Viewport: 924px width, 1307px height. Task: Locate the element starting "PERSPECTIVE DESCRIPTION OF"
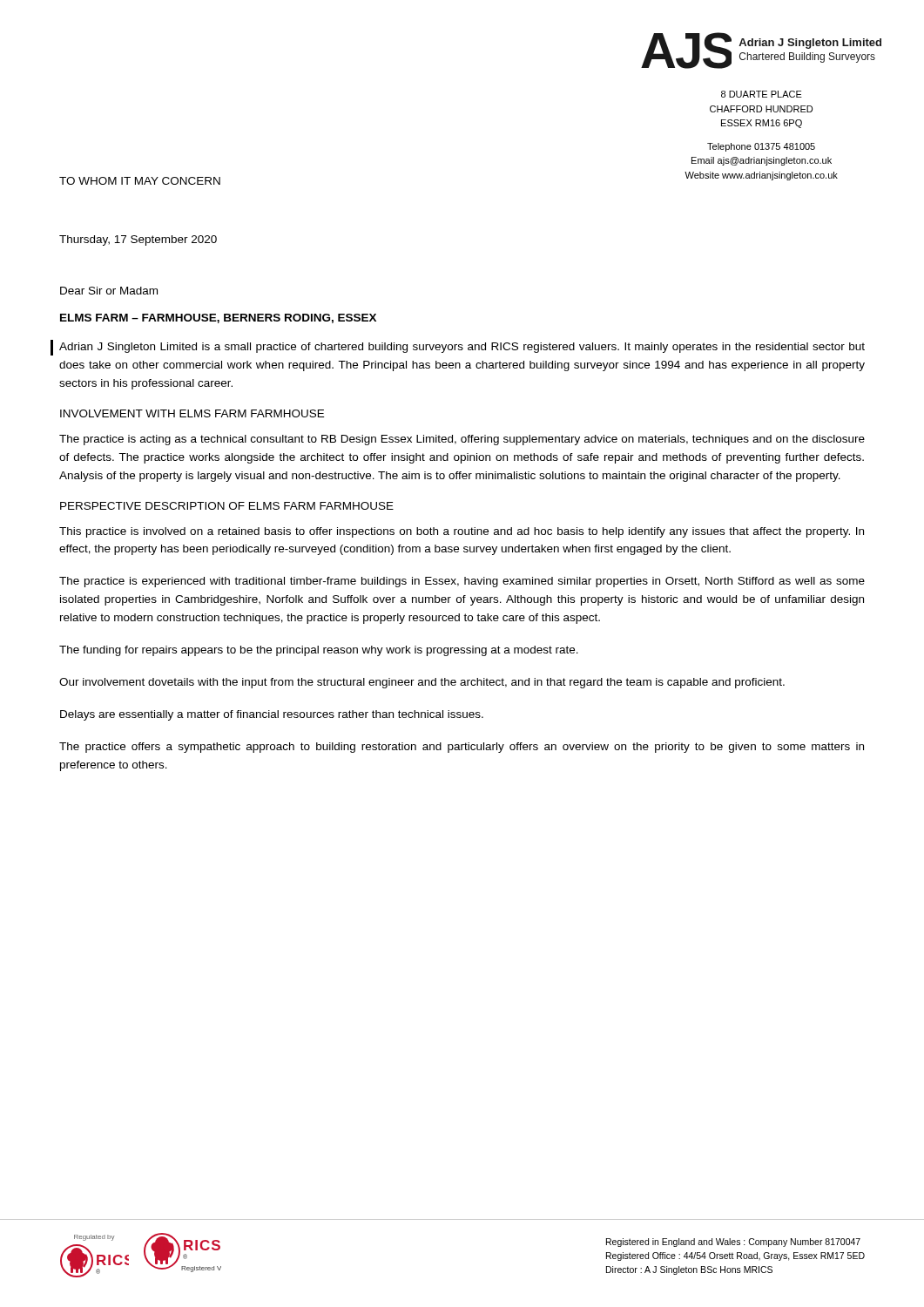pos(226,505)
